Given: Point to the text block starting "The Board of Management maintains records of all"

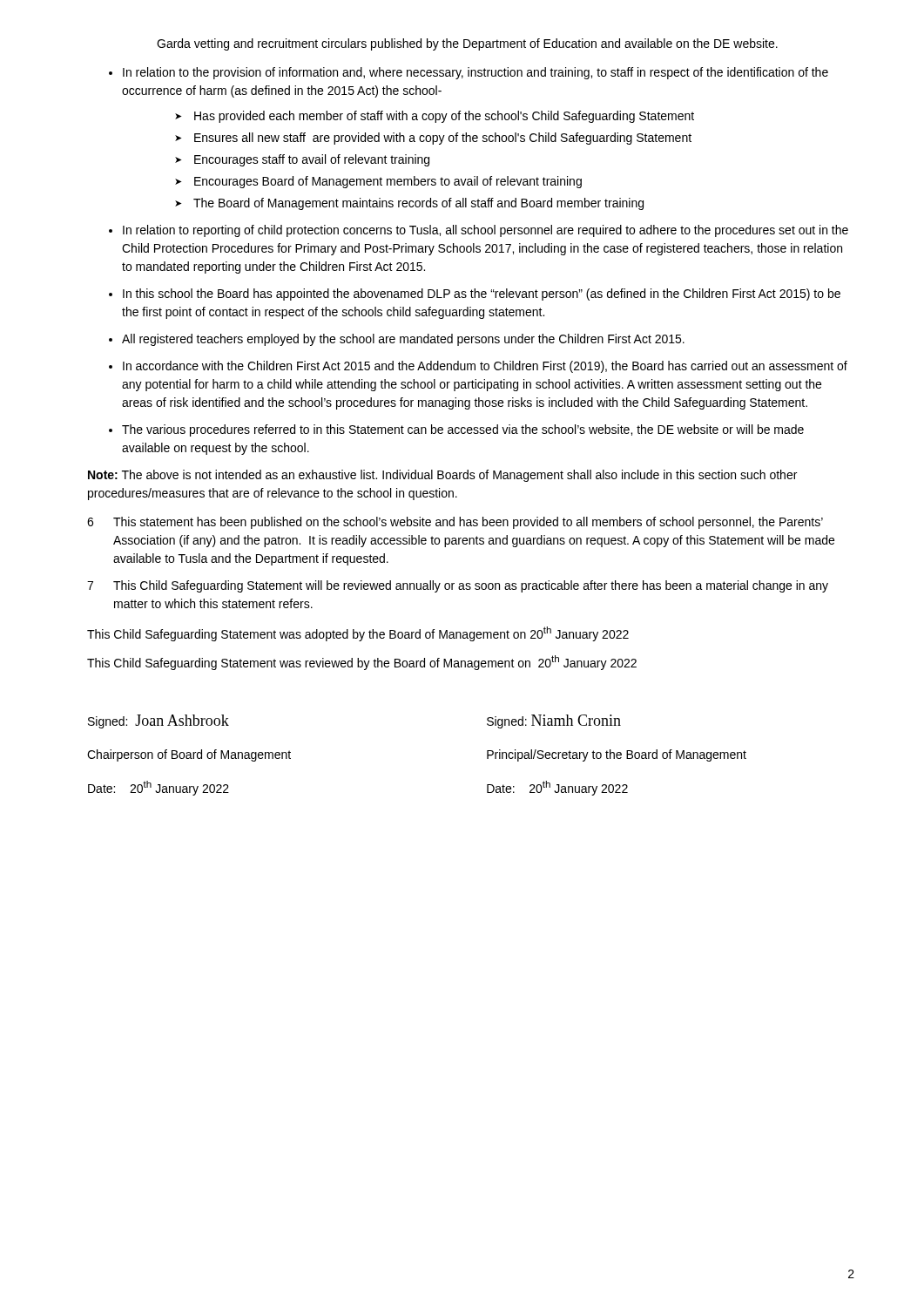Looking at the screenshot, I should (419, 203).
